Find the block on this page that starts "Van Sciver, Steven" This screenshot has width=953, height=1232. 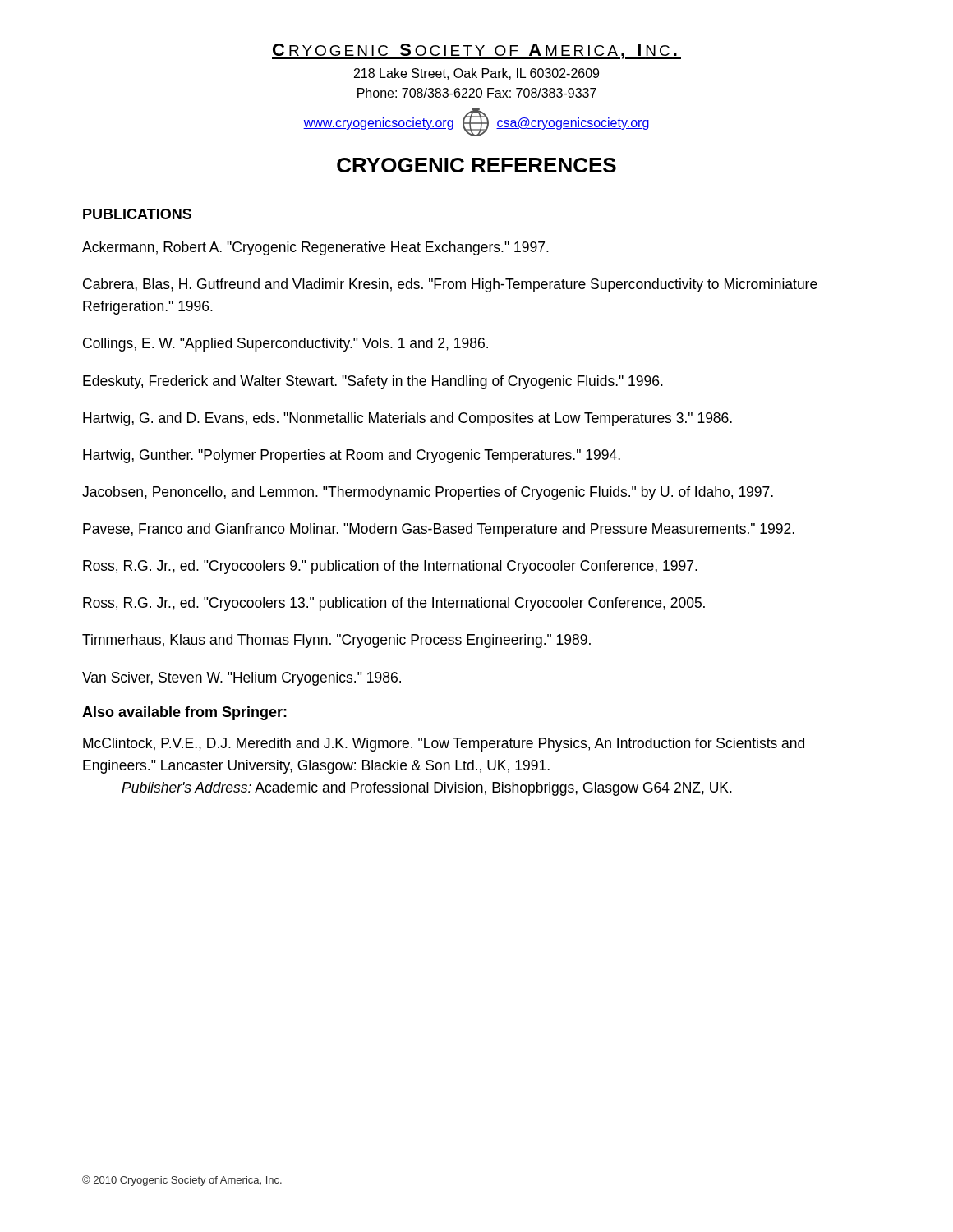242,677
